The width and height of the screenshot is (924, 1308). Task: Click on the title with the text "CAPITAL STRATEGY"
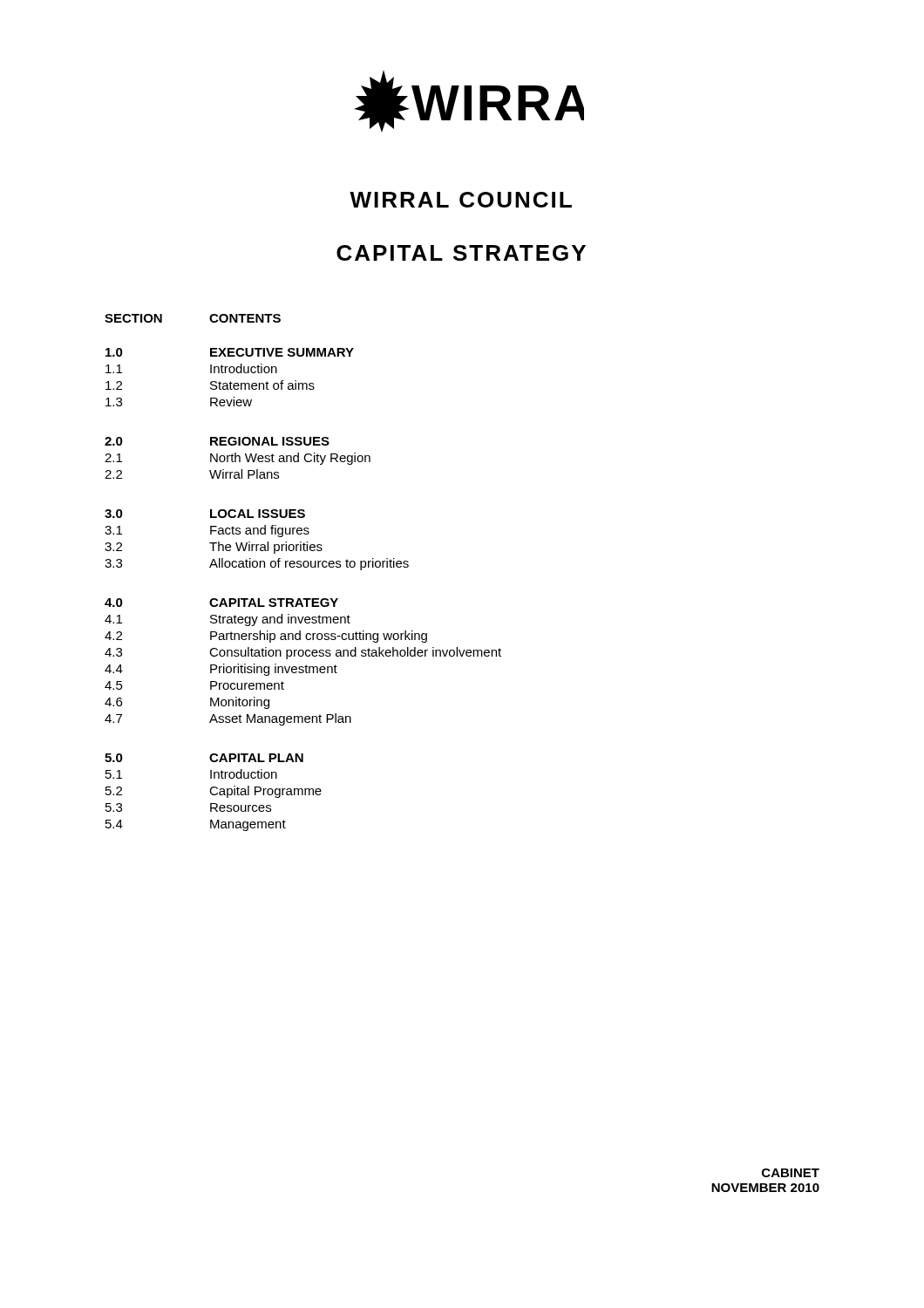(x=462, y=253)
